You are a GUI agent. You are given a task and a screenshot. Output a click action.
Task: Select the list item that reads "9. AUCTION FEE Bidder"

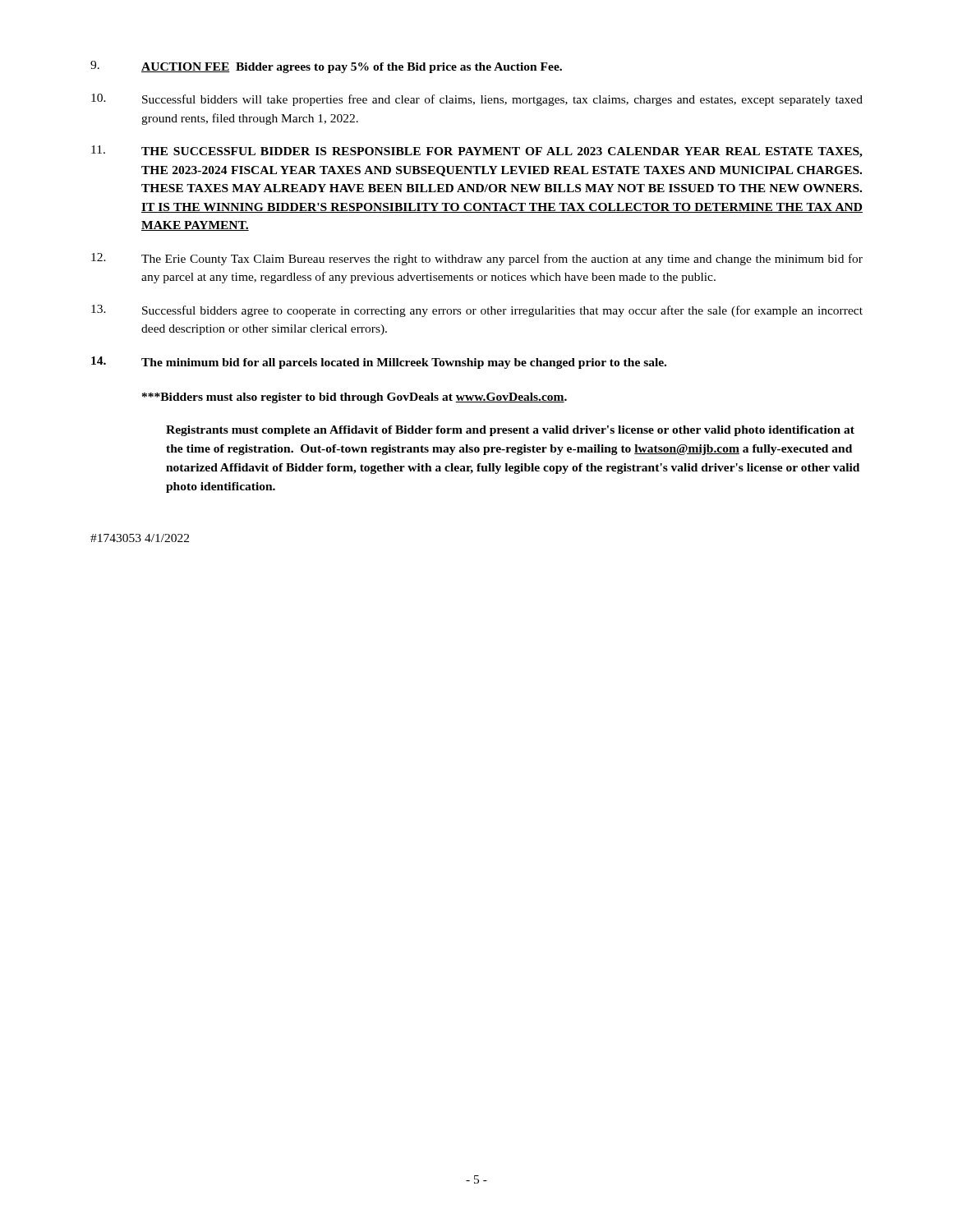476,67
